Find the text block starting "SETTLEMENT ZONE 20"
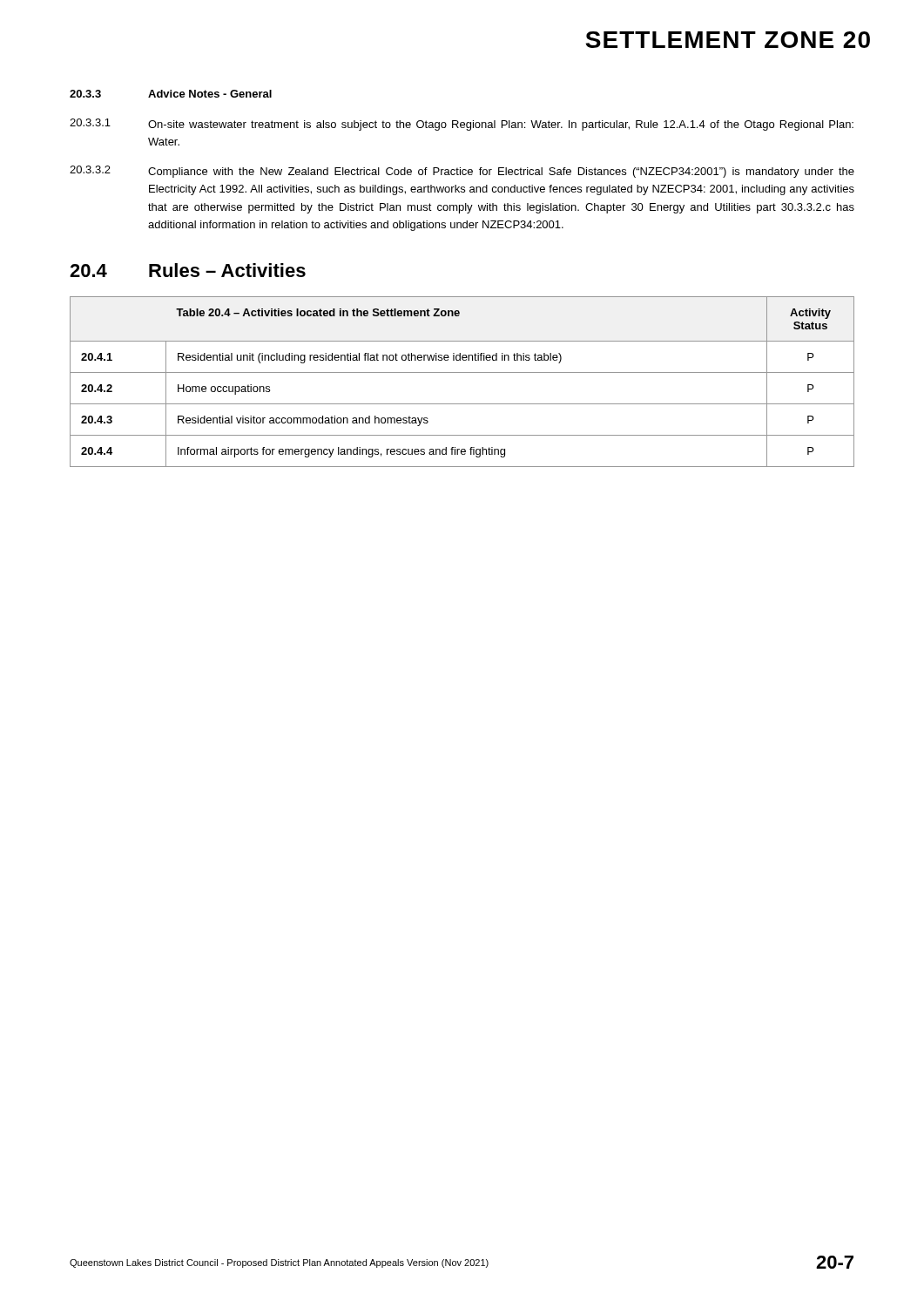924x1307 pixels. (x=728, y=40)
